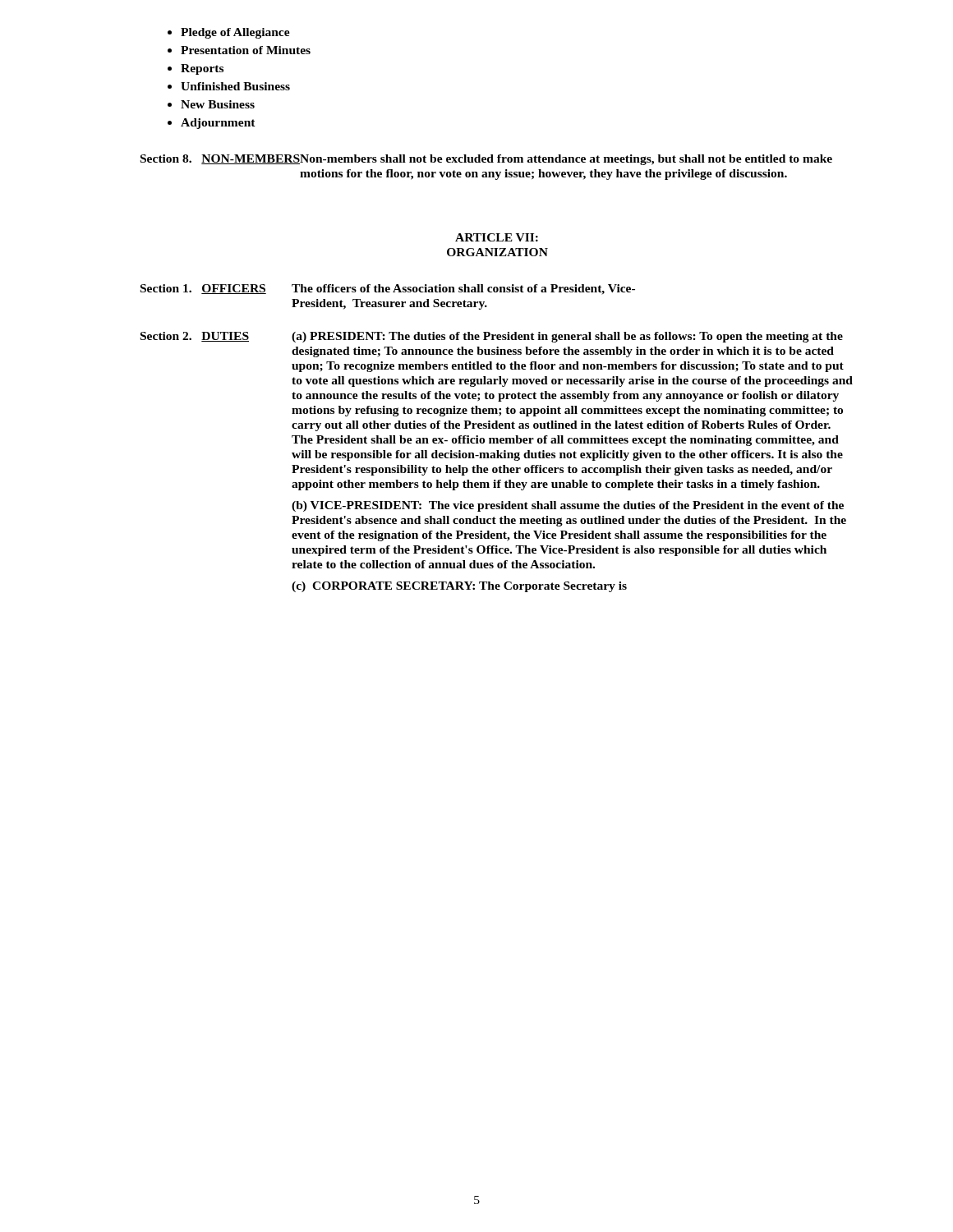Click where it says "New Business"

click(218, 104)
